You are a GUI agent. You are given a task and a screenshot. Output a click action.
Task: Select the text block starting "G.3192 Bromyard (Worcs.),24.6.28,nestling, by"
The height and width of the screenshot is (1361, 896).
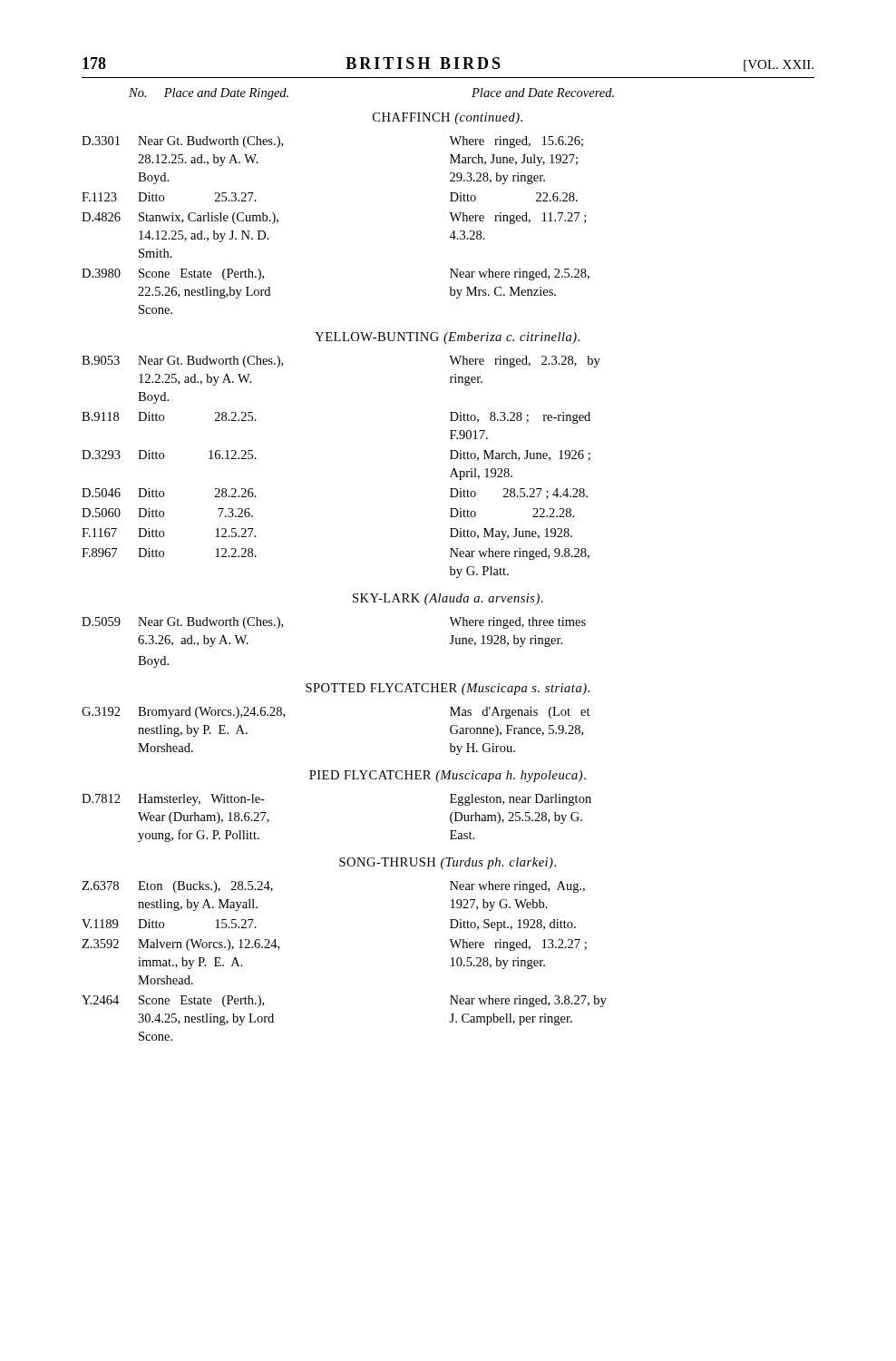coord(448,729)
